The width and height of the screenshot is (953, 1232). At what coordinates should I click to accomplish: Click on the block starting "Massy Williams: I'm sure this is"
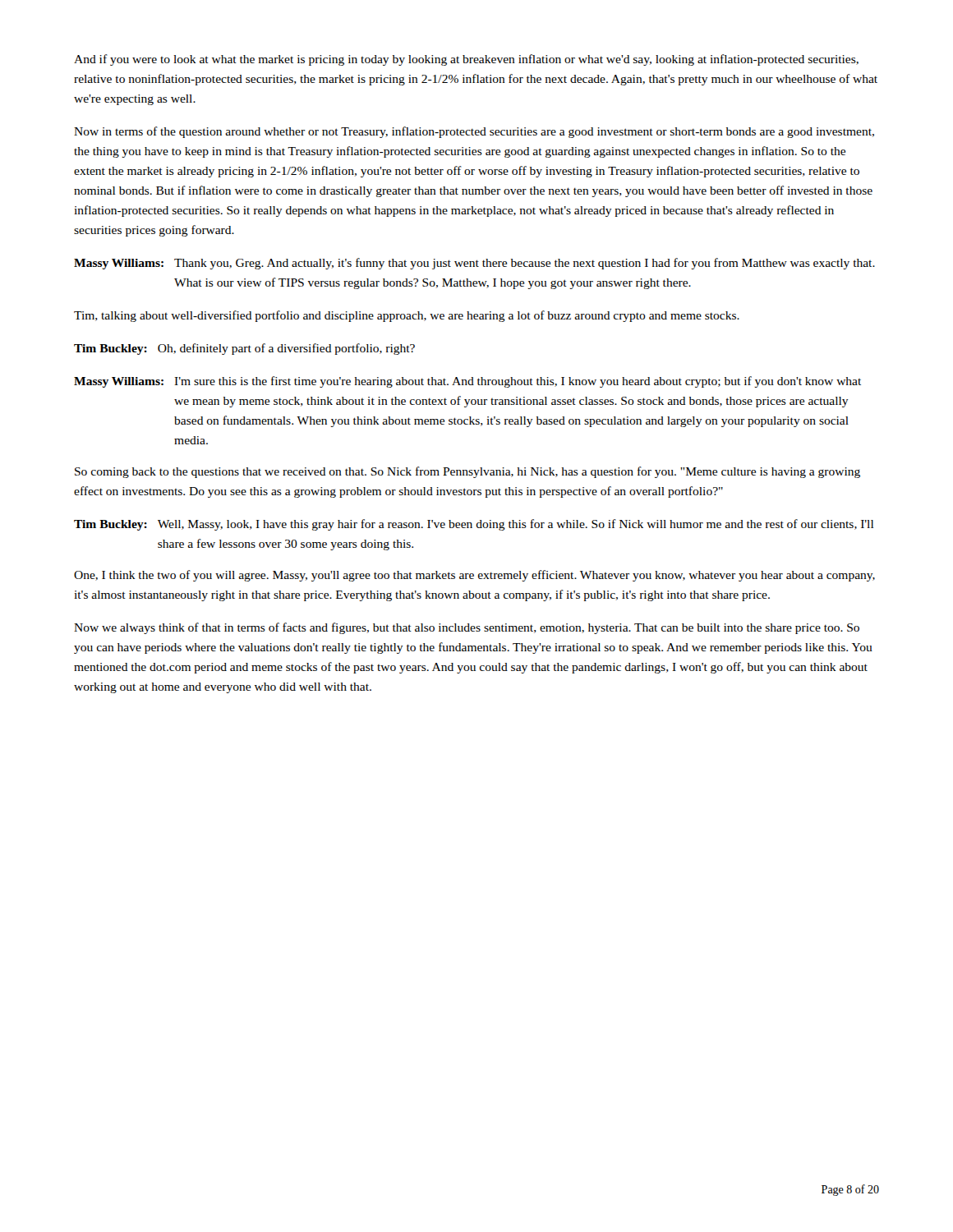coord(476,411)
